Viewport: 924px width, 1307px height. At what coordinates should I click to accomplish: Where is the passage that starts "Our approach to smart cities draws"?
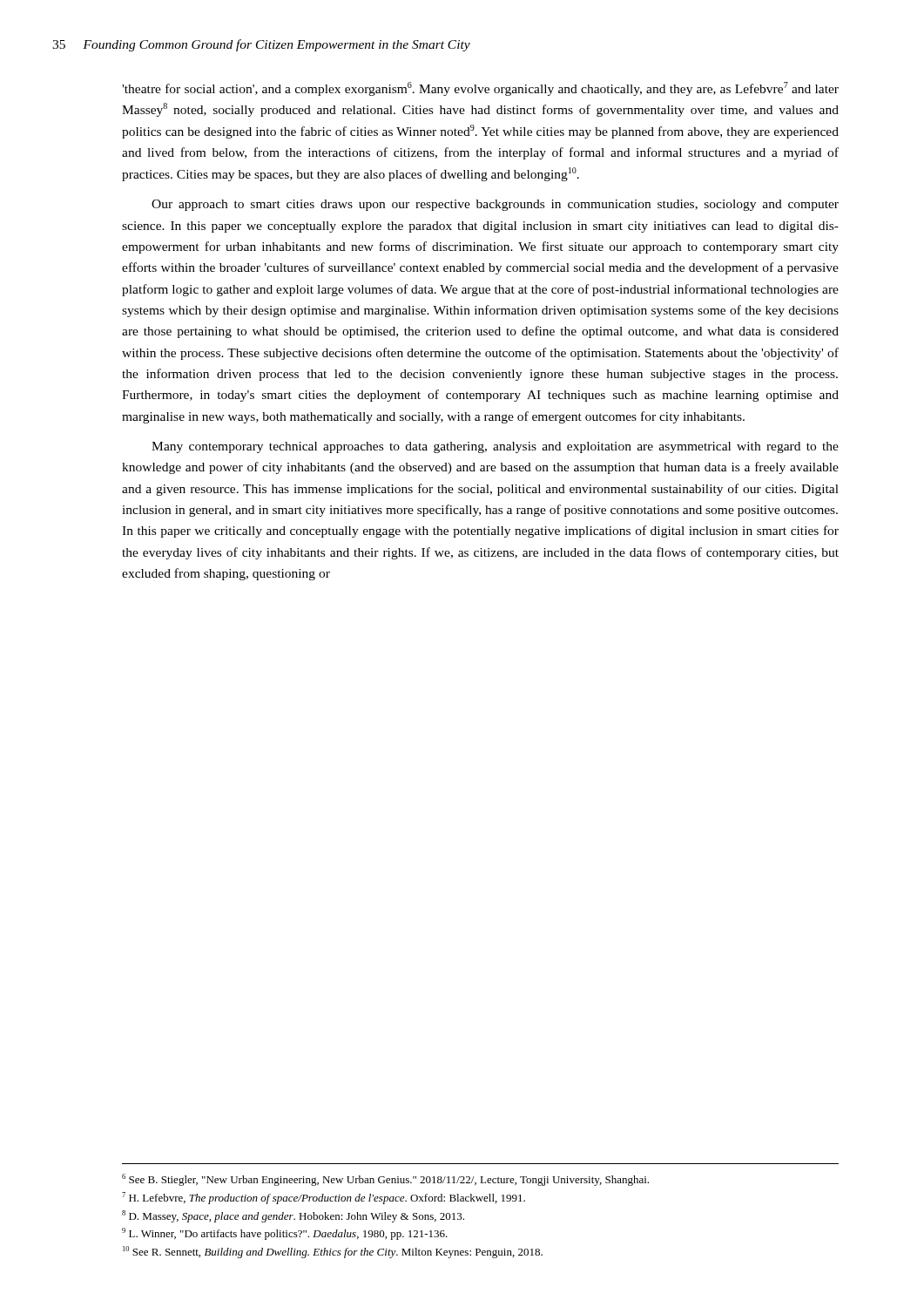coord(480,310)
